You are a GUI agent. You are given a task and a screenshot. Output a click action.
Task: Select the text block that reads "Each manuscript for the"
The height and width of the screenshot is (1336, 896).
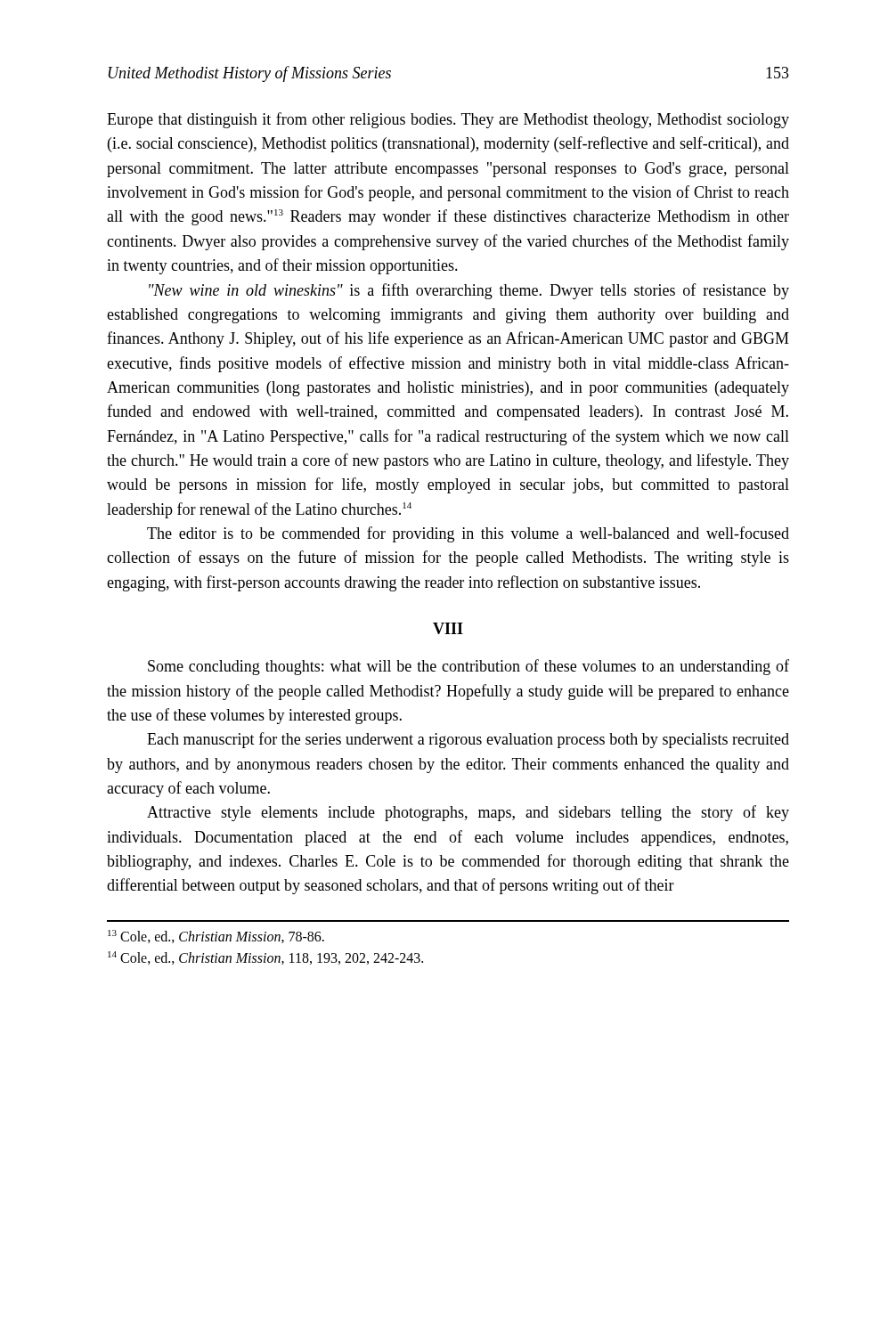(448, 764)
